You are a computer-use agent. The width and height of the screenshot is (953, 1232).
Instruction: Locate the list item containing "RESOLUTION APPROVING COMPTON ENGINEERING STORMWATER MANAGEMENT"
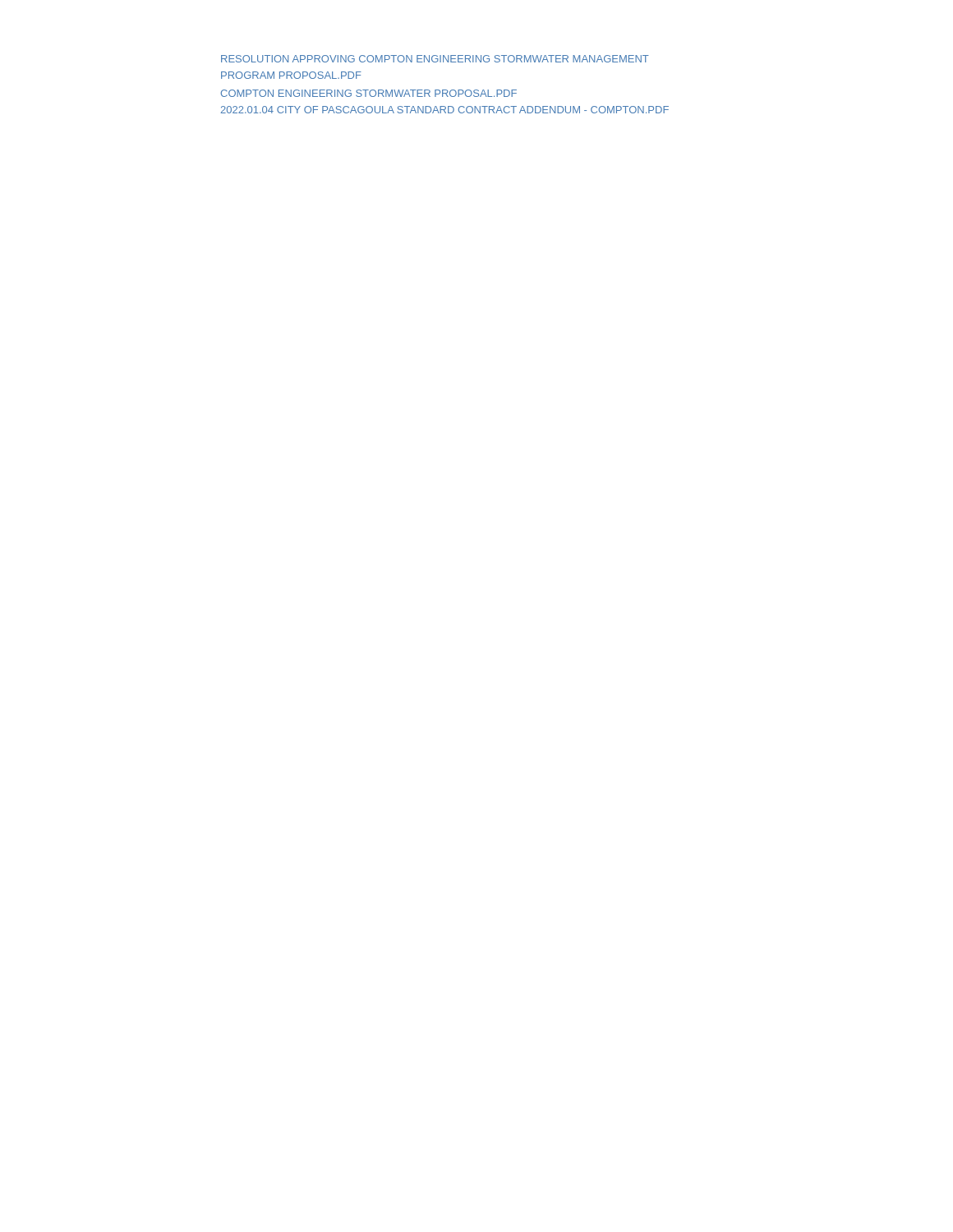(434, 67)
